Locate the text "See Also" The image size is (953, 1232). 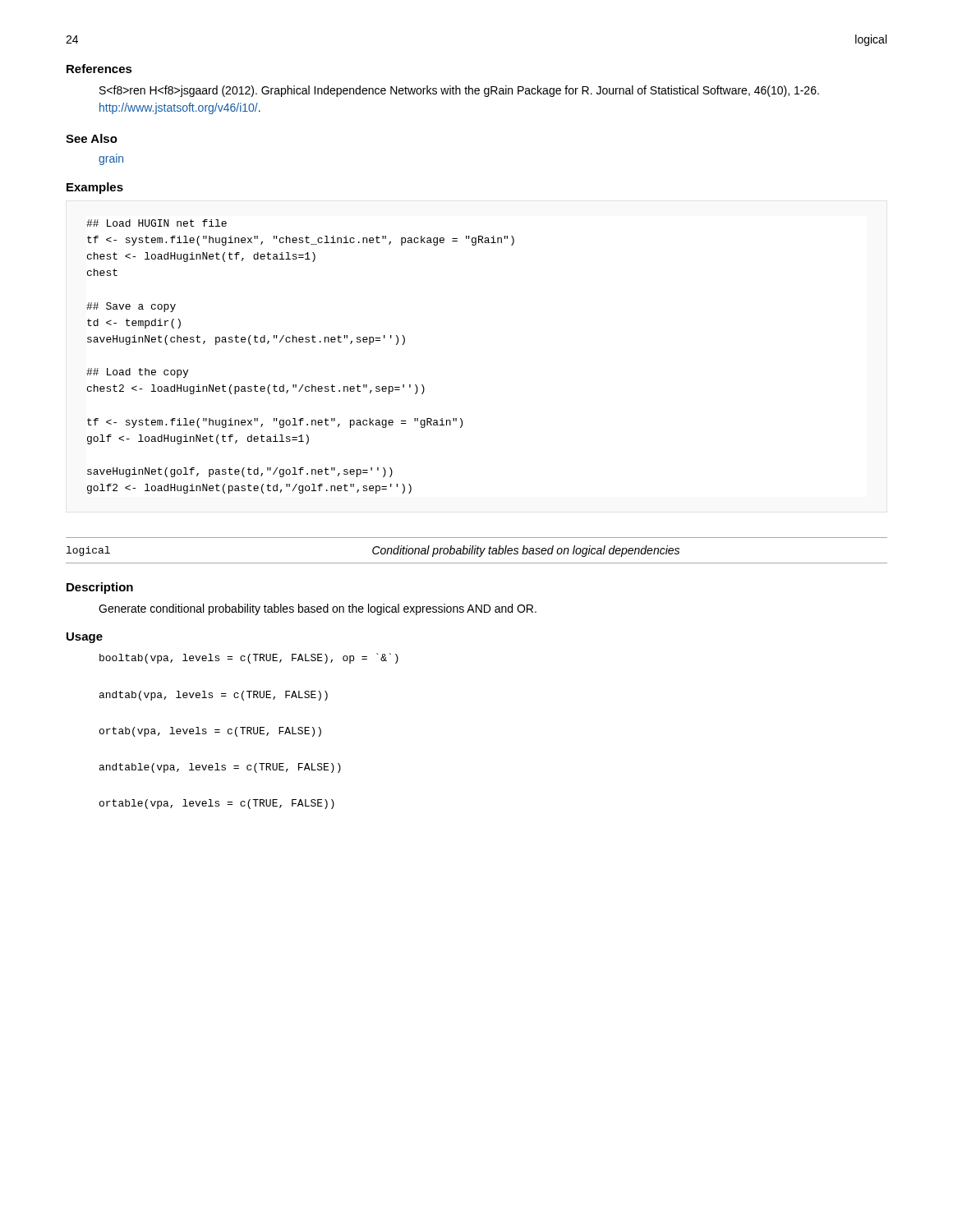click(92, 138)
